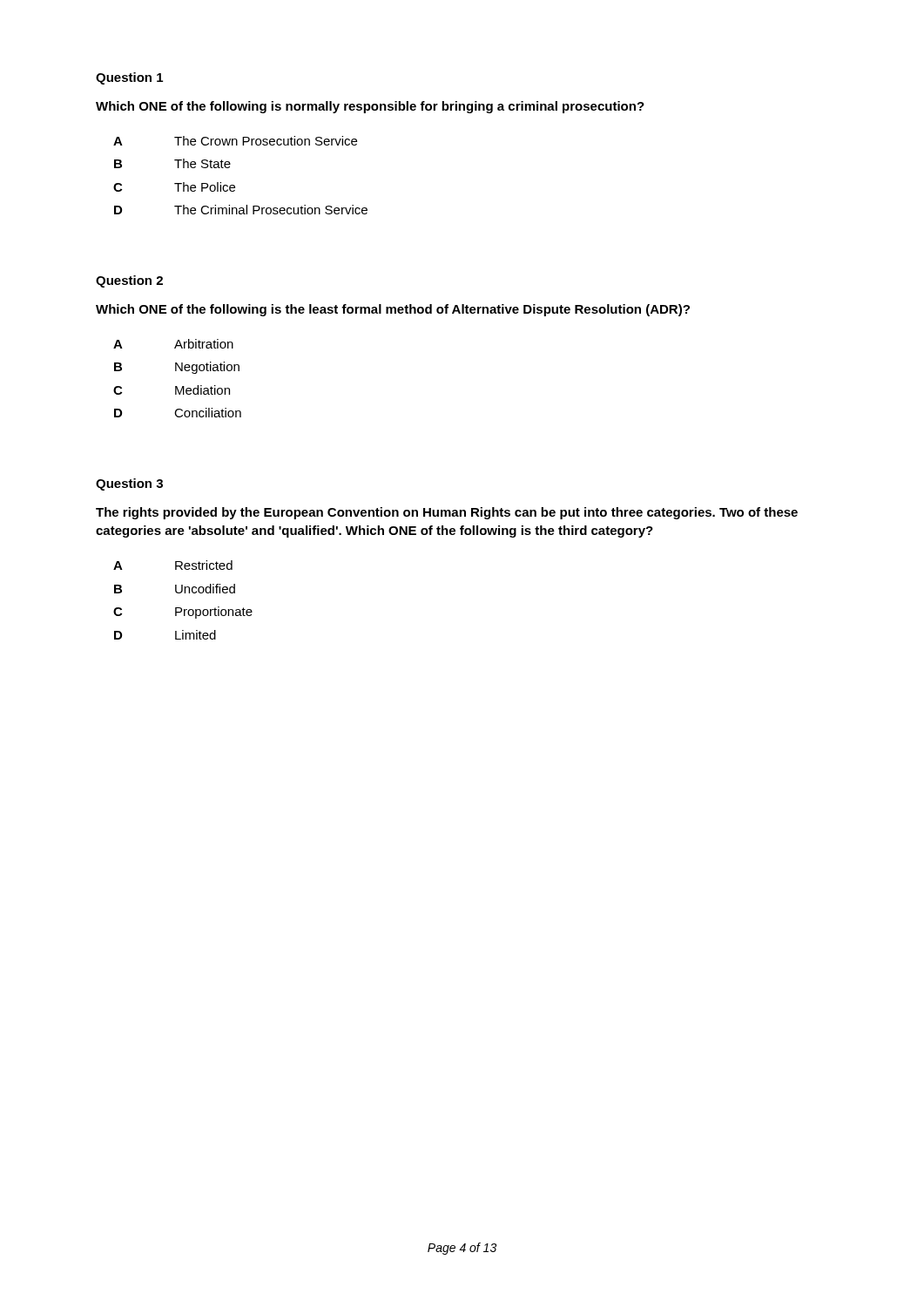Point to the region starting "AThe Crown Prosecution Service"
The height and width of the screenshot is (1307, 924).
click(x=236, y=141)
